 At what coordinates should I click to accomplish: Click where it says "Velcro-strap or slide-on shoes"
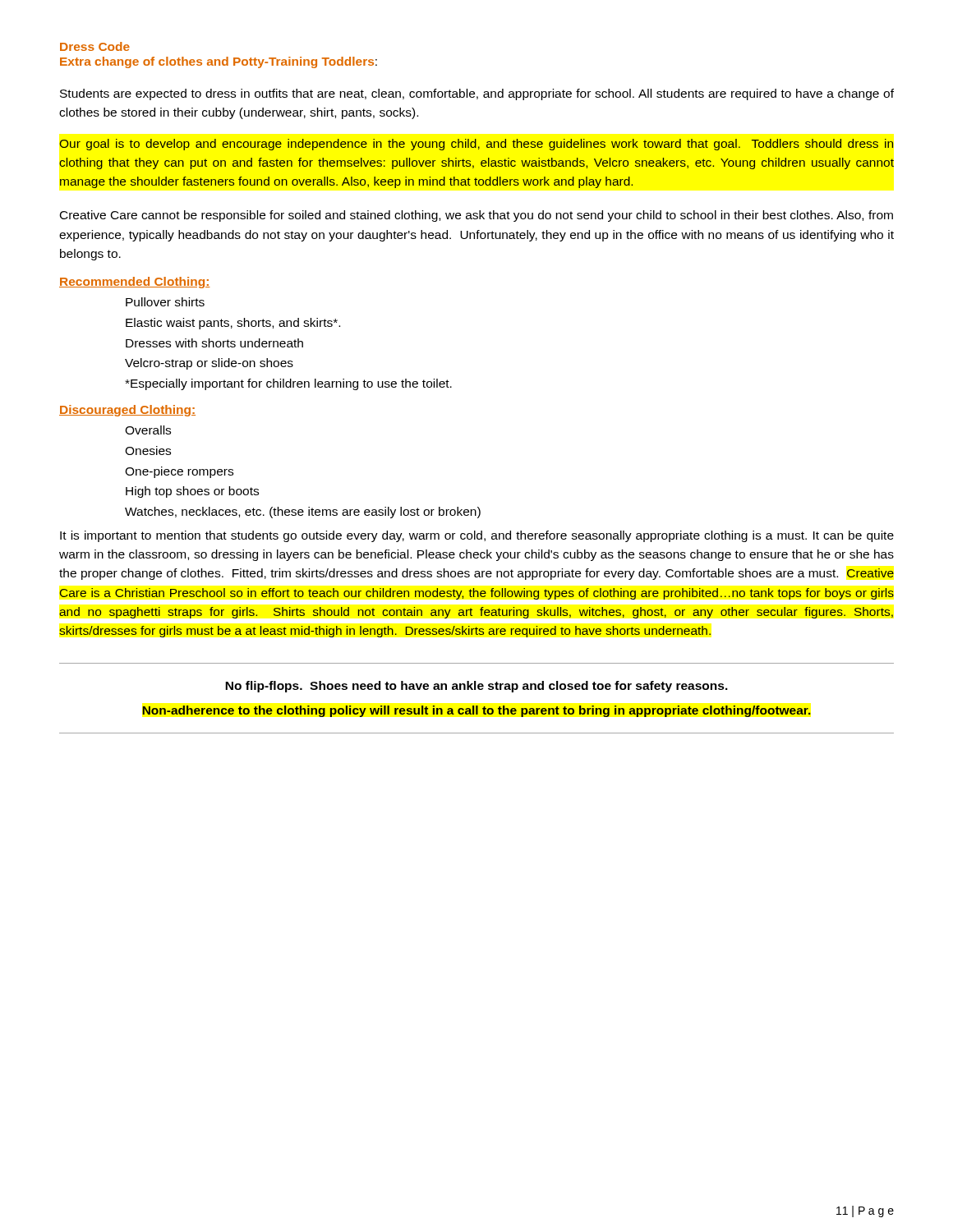tap(209, 363)
